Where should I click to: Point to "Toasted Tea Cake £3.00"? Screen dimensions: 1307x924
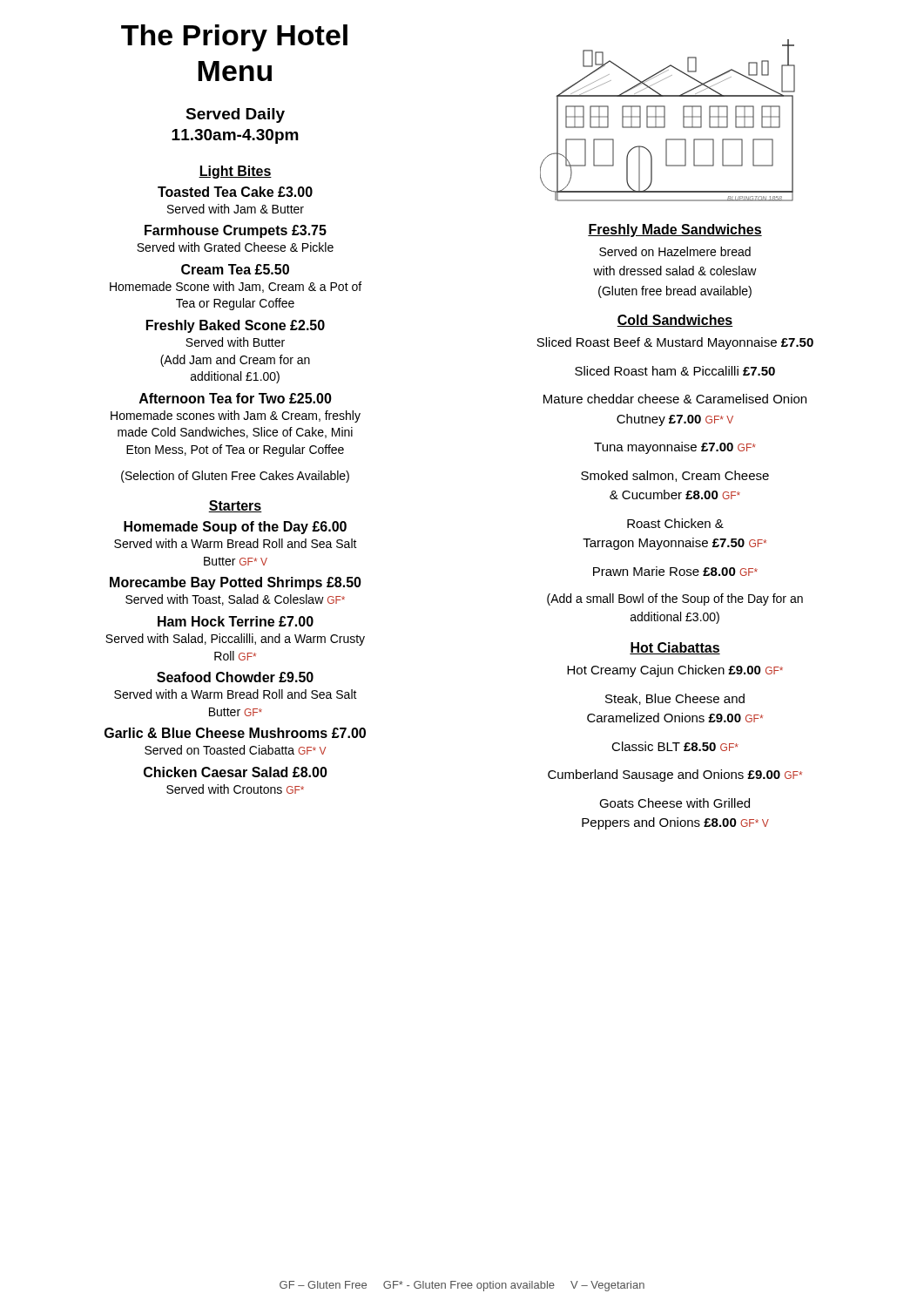(235, 192)
